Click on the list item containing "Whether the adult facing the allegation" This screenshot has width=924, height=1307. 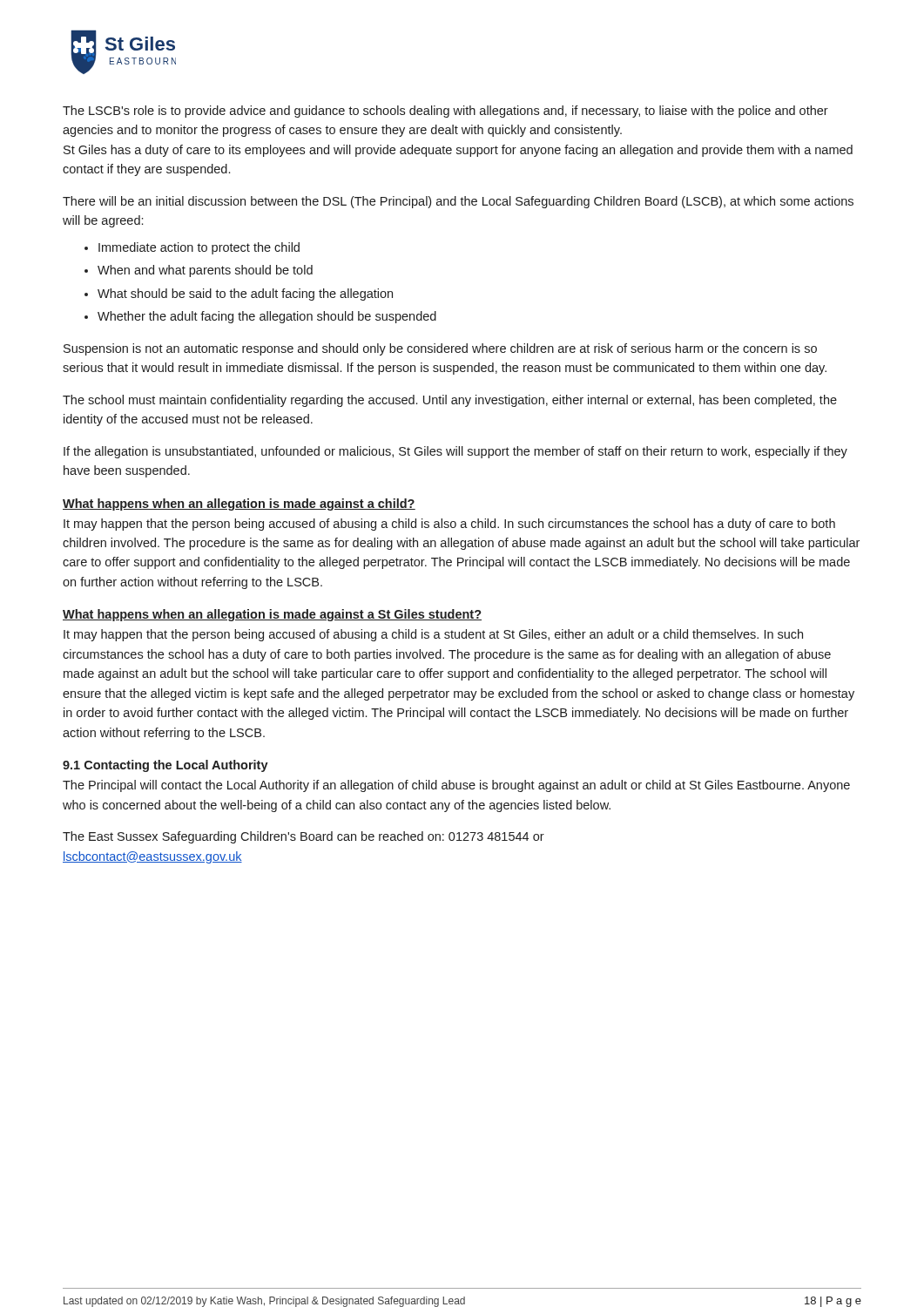click(267, 316)
